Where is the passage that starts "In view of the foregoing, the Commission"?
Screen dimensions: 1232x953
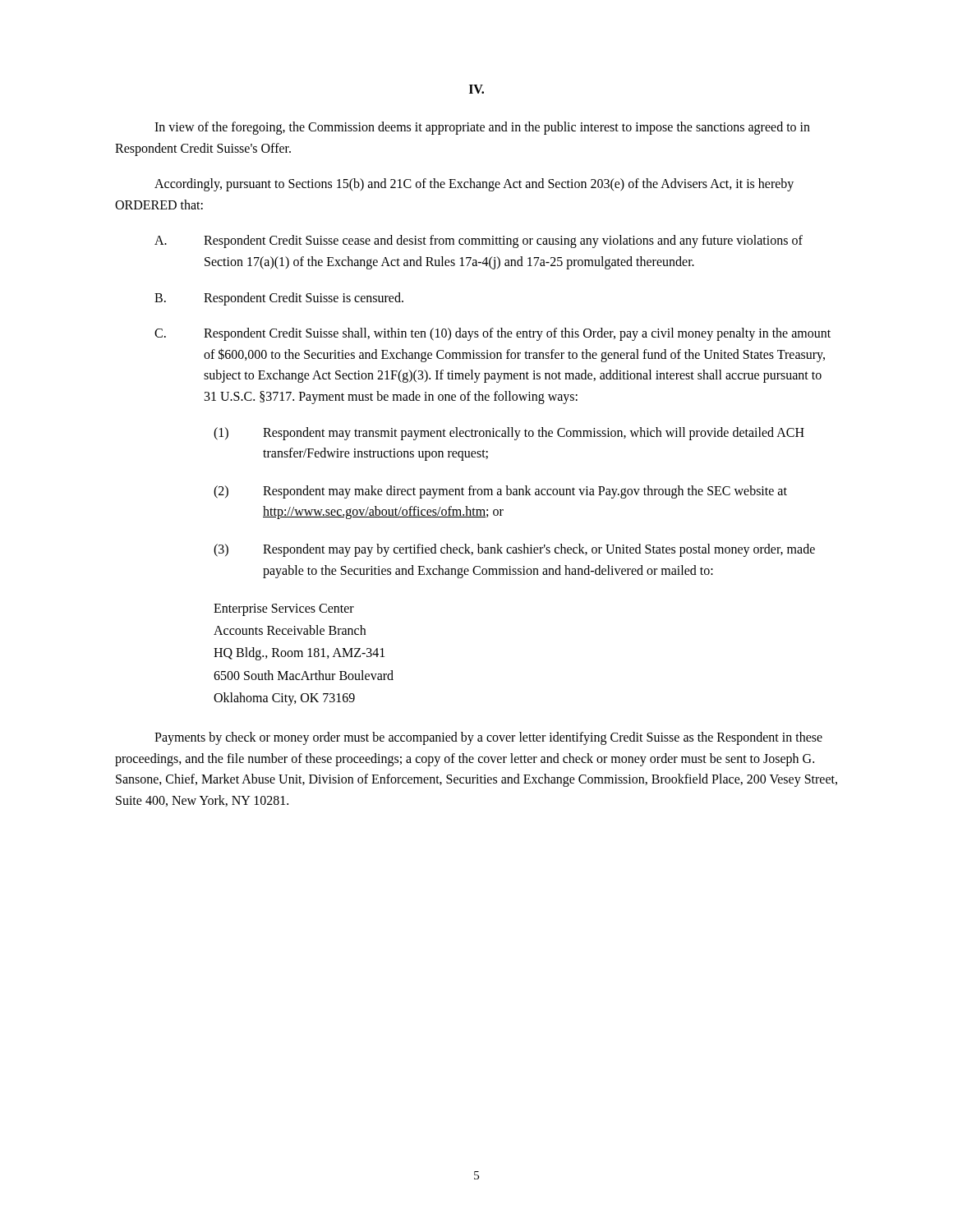(x=463, y=137)
